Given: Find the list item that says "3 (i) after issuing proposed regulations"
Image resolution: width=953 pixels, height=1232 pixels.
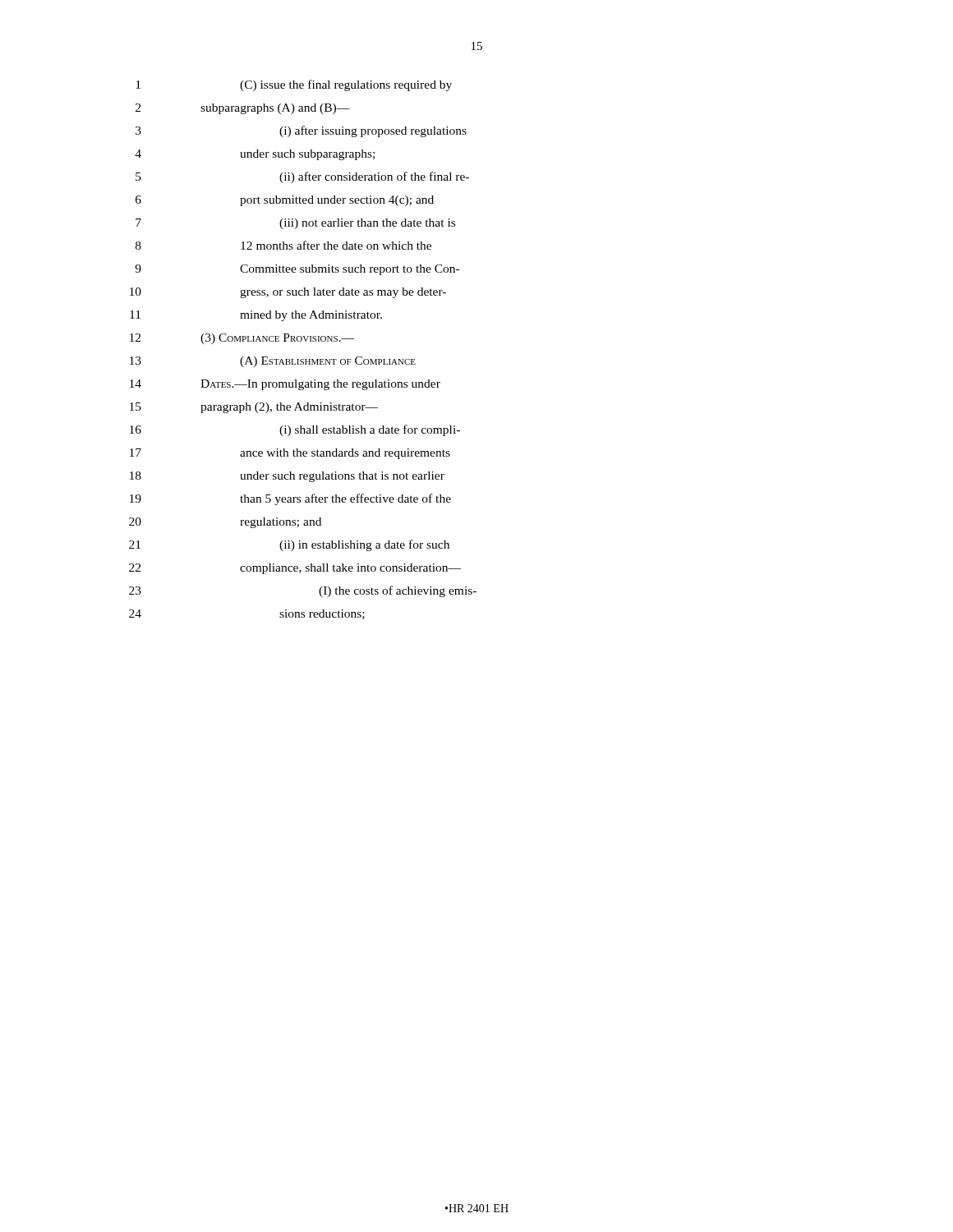Looking at the screenshot, I should click(x=476, y=130).
